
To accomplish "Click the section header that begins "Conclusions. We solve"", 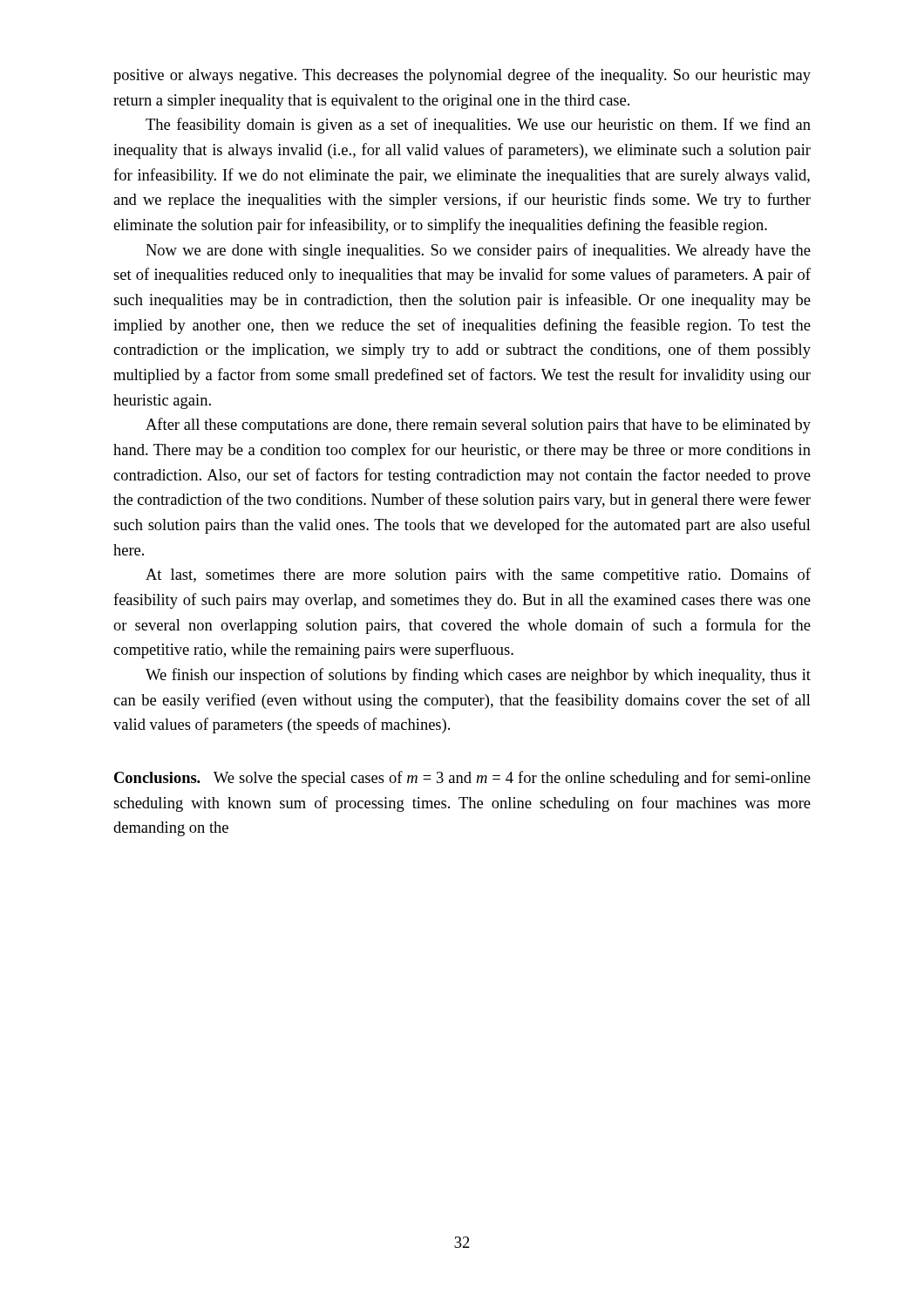I will pos(462,803).
